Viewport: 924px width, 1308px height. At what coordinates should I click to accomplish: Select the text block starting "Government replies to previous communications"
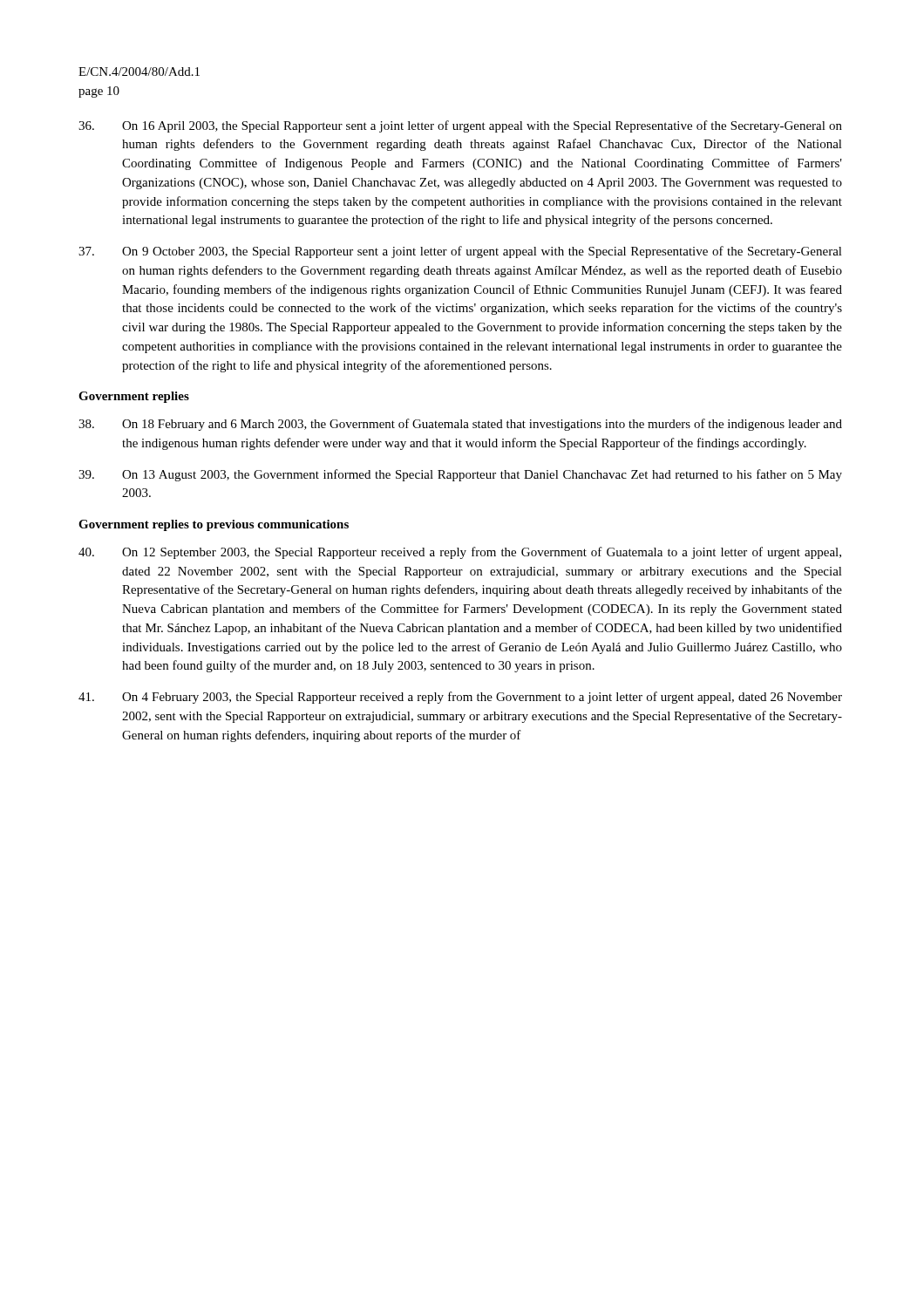click(214, 524)
